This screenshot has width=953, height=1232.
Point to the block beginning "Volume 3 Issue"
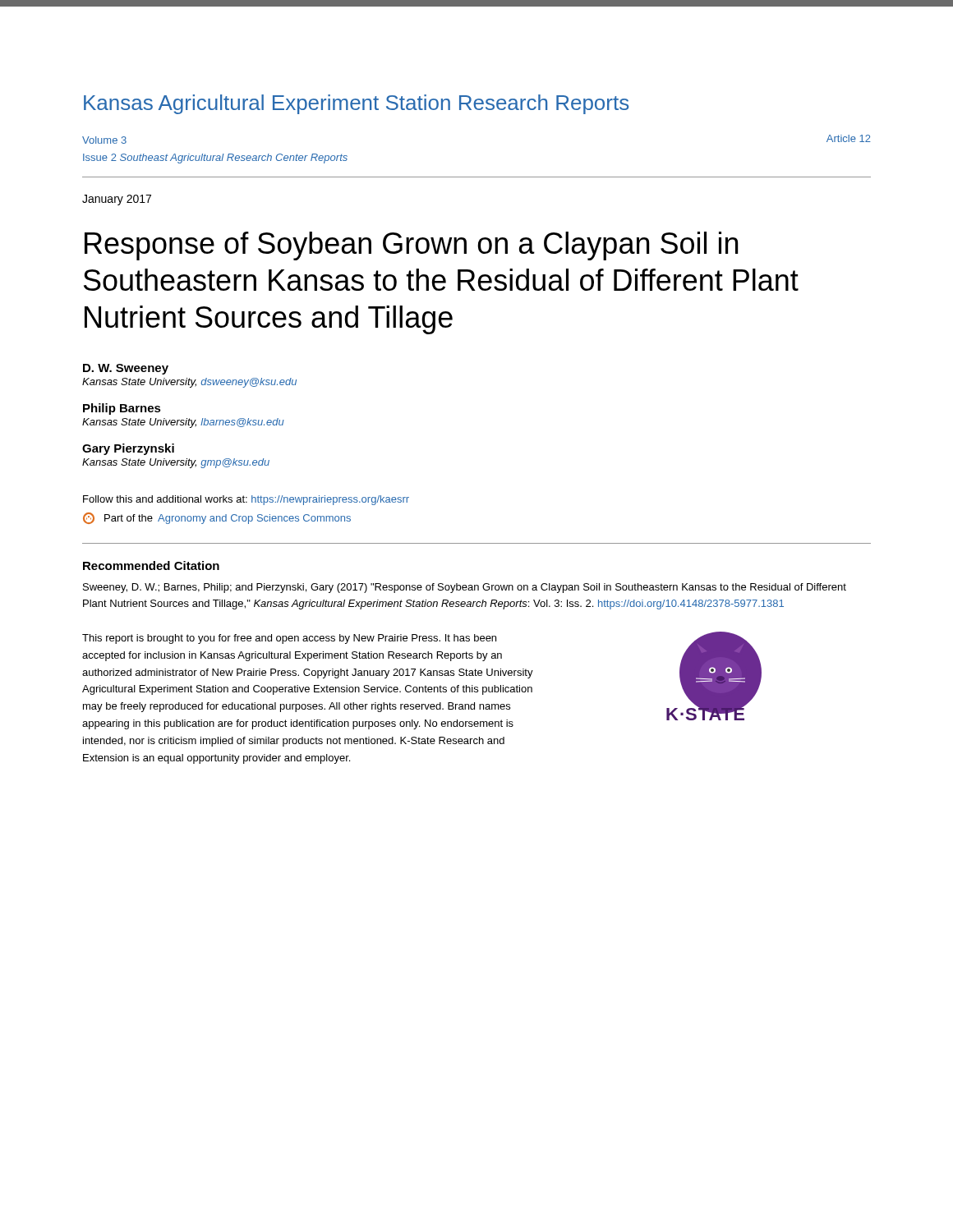coord(107,139)
